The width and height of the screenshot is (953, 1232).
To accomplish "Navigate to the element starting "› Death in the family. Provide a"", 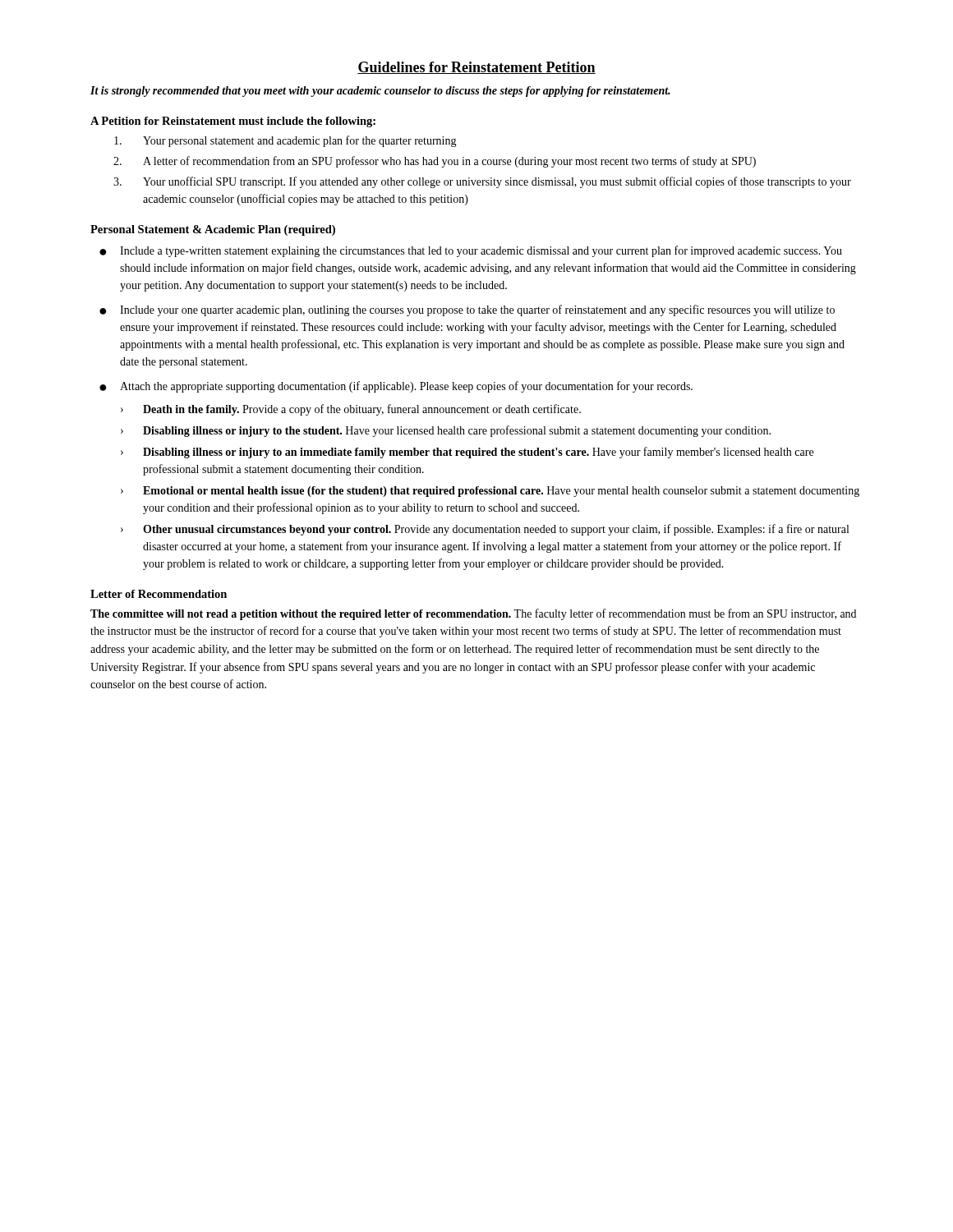I will coord(351,409).
